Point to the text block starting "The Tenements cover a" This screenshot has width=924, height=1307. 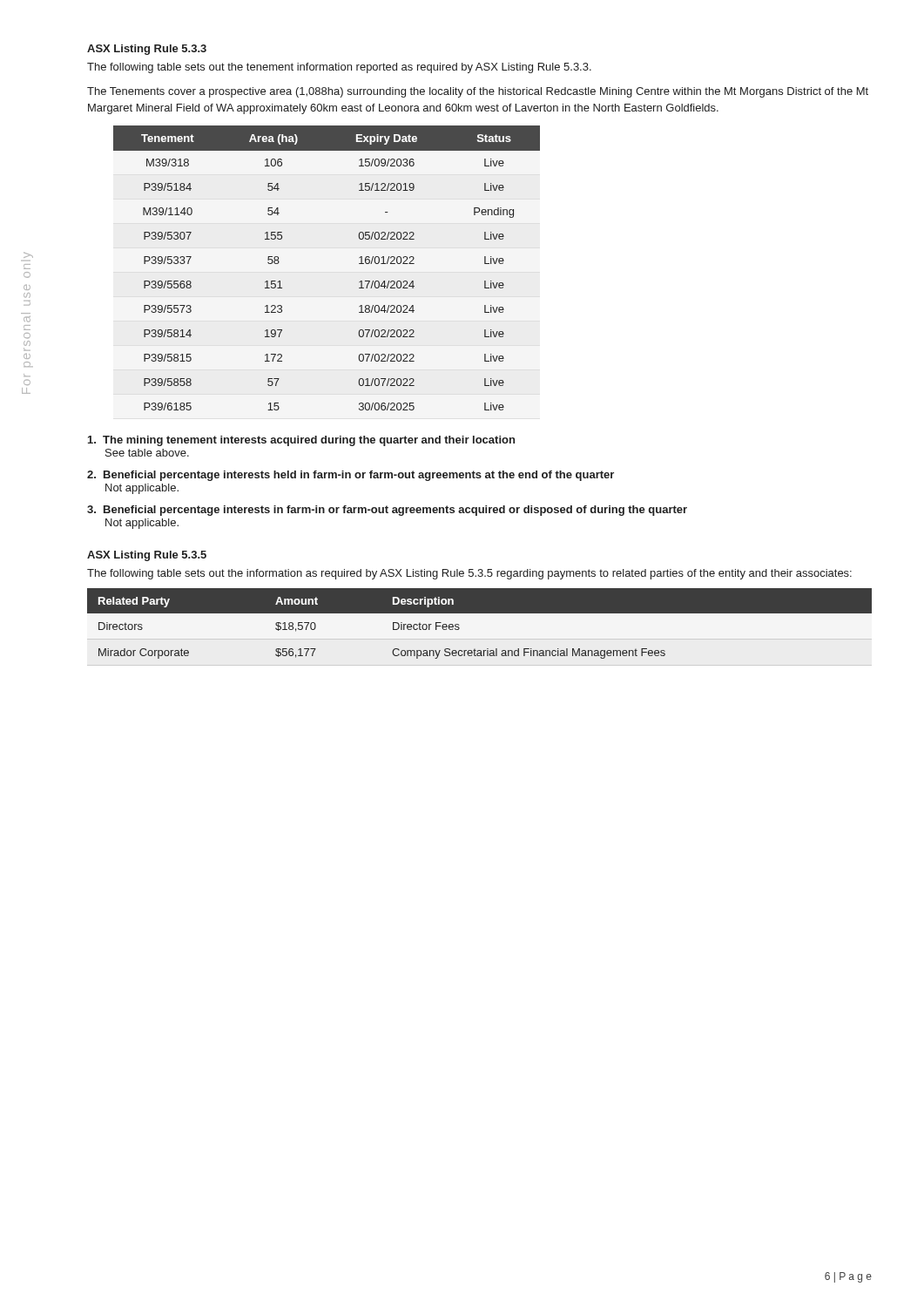point(479,99)
